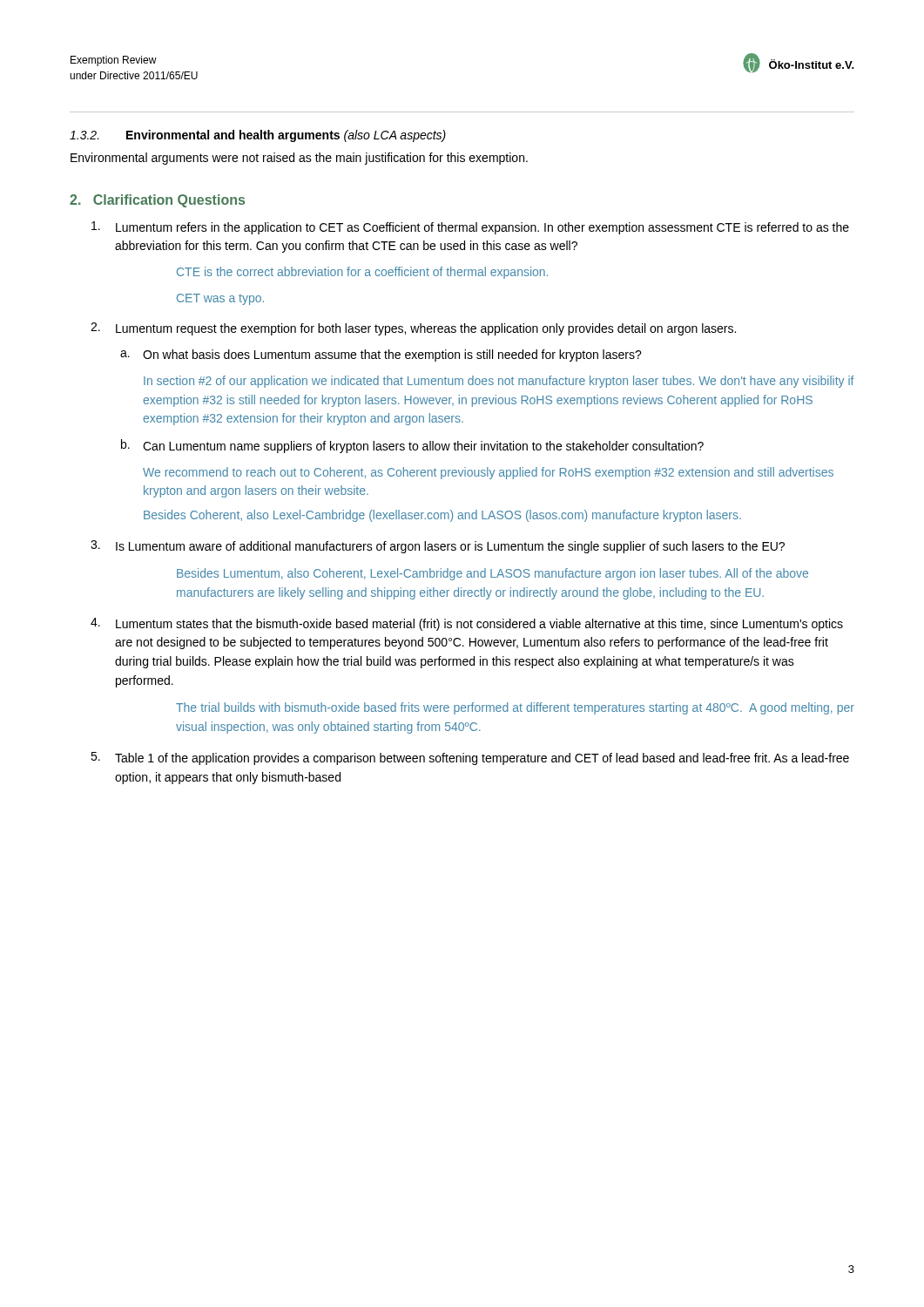Find the block on this page that starts "Lumentum states that"
Viewport: 924px width, 1307px height.
click(485, 676)
